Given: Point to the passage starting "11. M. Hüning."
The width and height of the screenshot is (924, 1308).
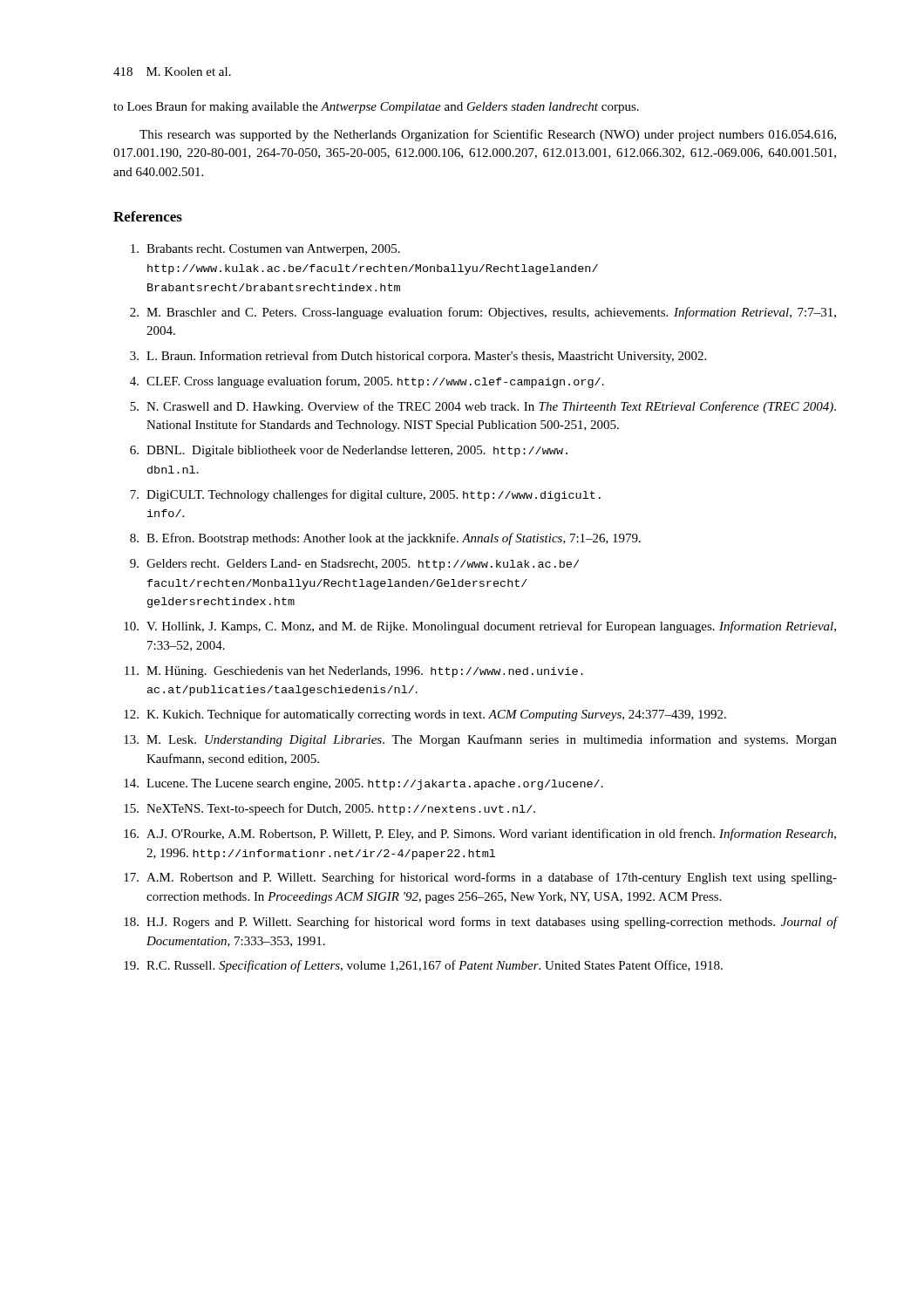Looking at the screenshot, I should click(475, 681).
